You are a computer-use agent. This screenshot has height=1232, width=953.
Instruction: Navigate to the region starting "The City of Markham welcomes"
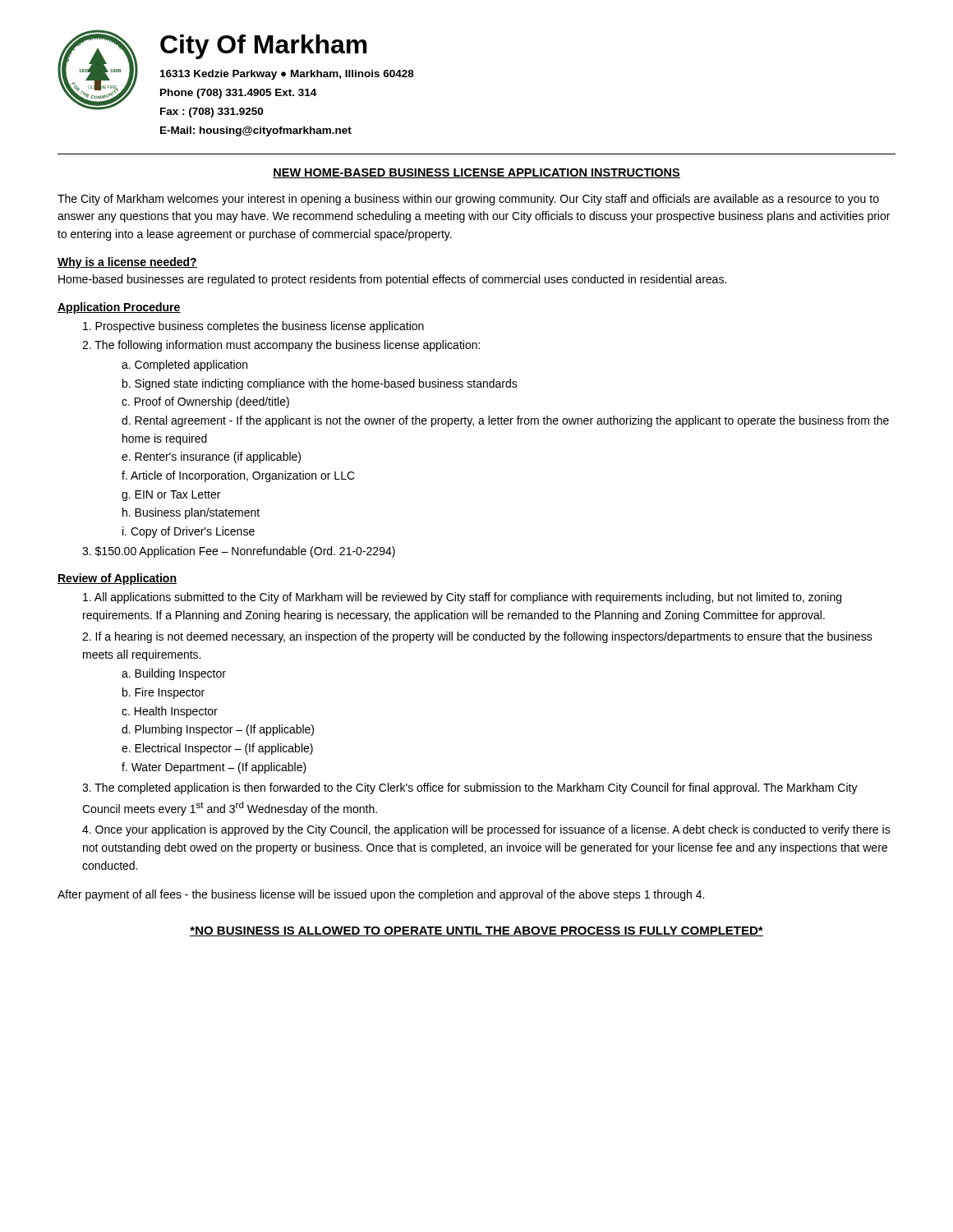click(474, 216)
